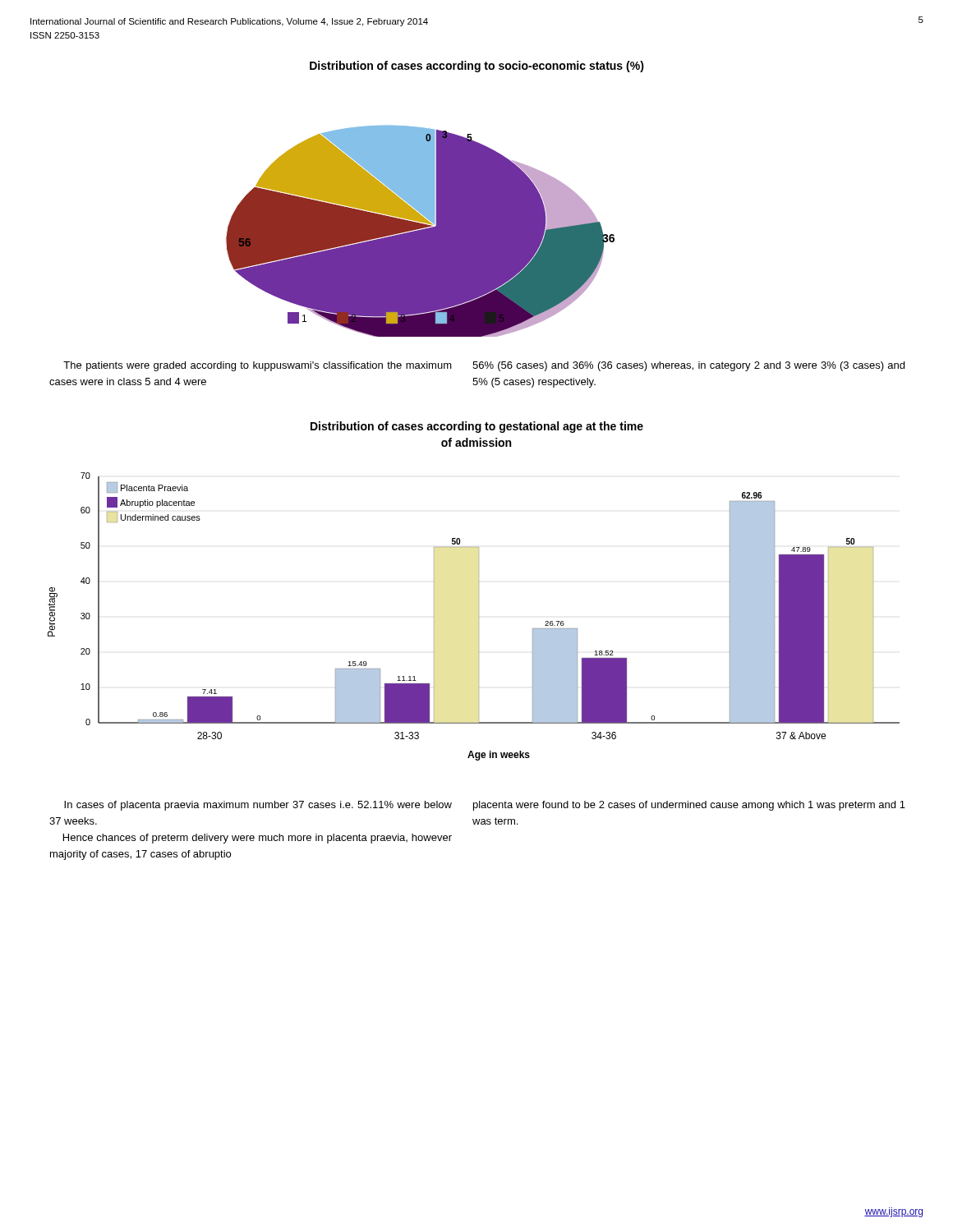Locate the section header that opens with "Distribution of cases according to socio-economic status"

[x=476, y=66]
